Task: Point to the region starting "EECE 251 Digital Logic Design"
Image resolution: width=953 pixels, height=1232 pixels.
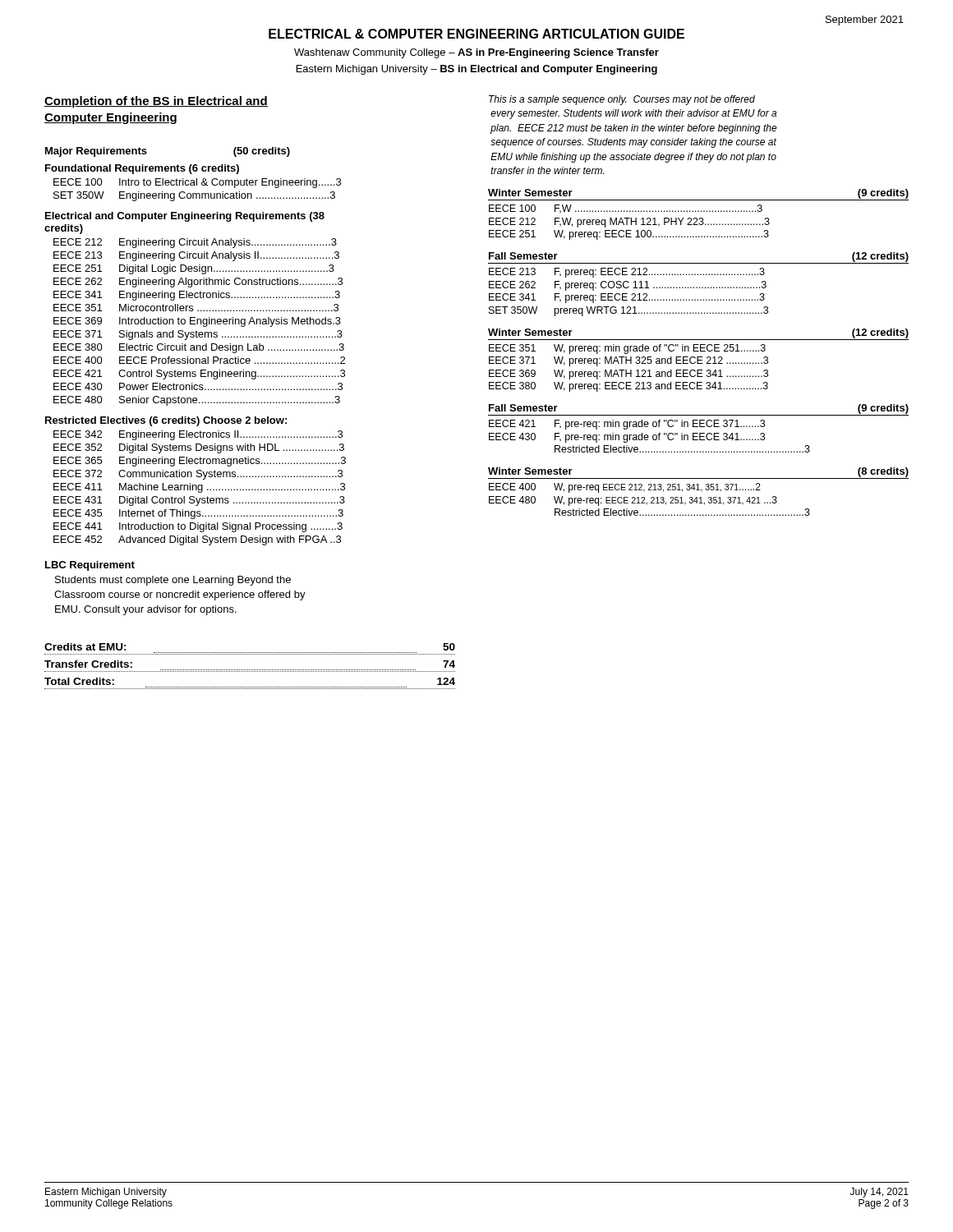Action: click(x=254, y=268)
